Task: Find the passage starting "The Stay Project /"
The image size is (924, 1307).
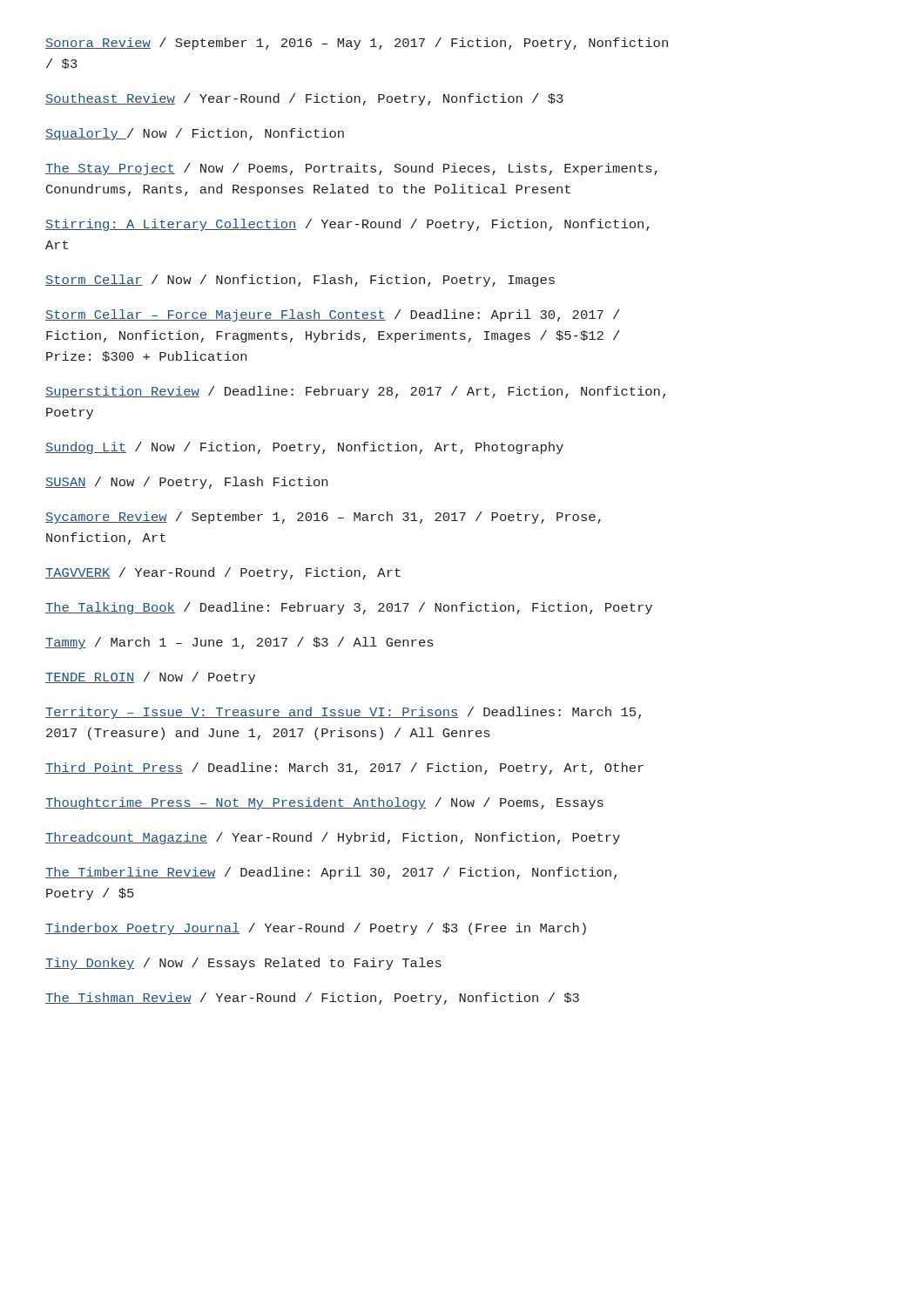Action: click(353, 180)
